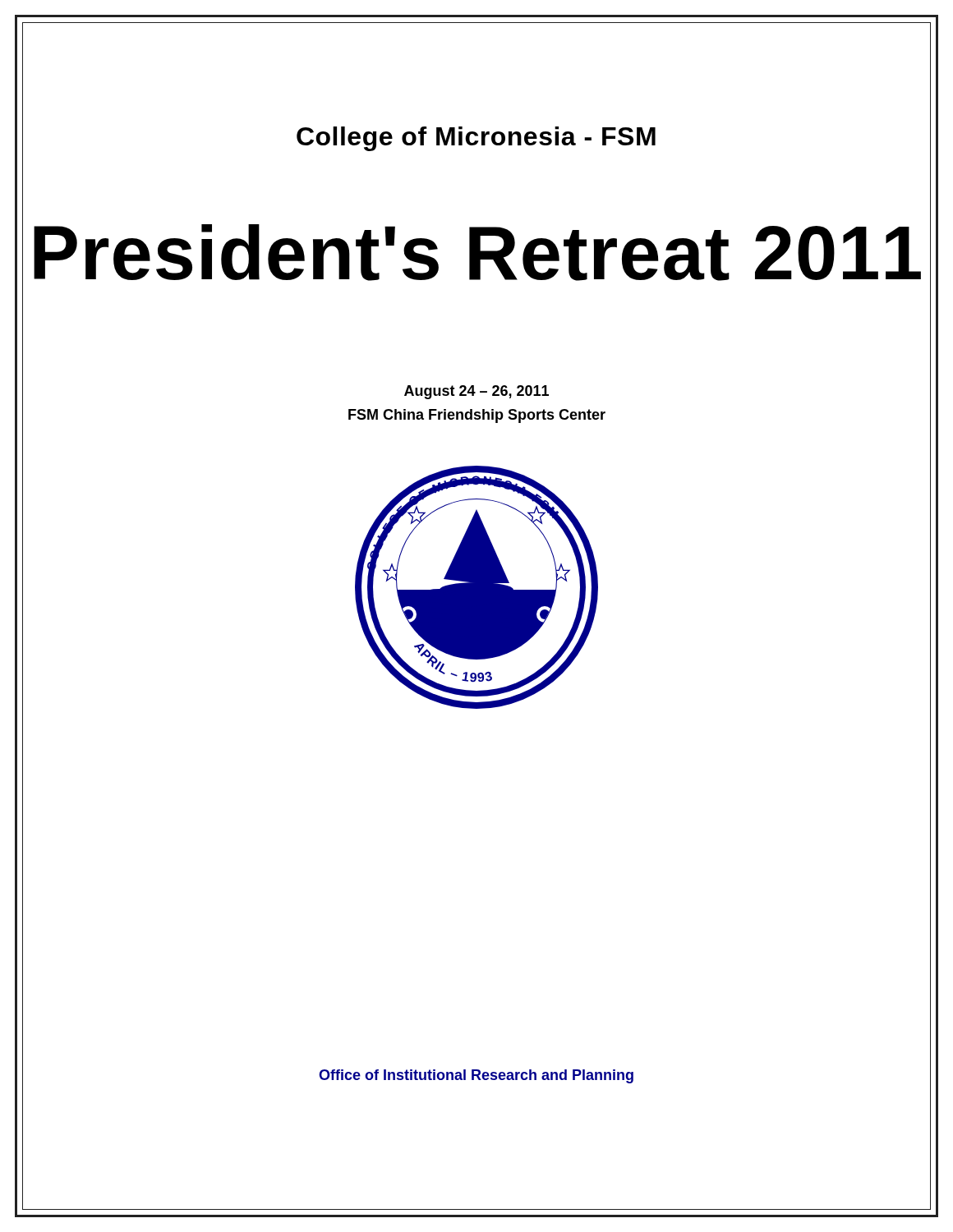This screenshot has height=1232, width=953.
Task: Find "President's Retreat 2011" on this page
Action: [476, 253]
